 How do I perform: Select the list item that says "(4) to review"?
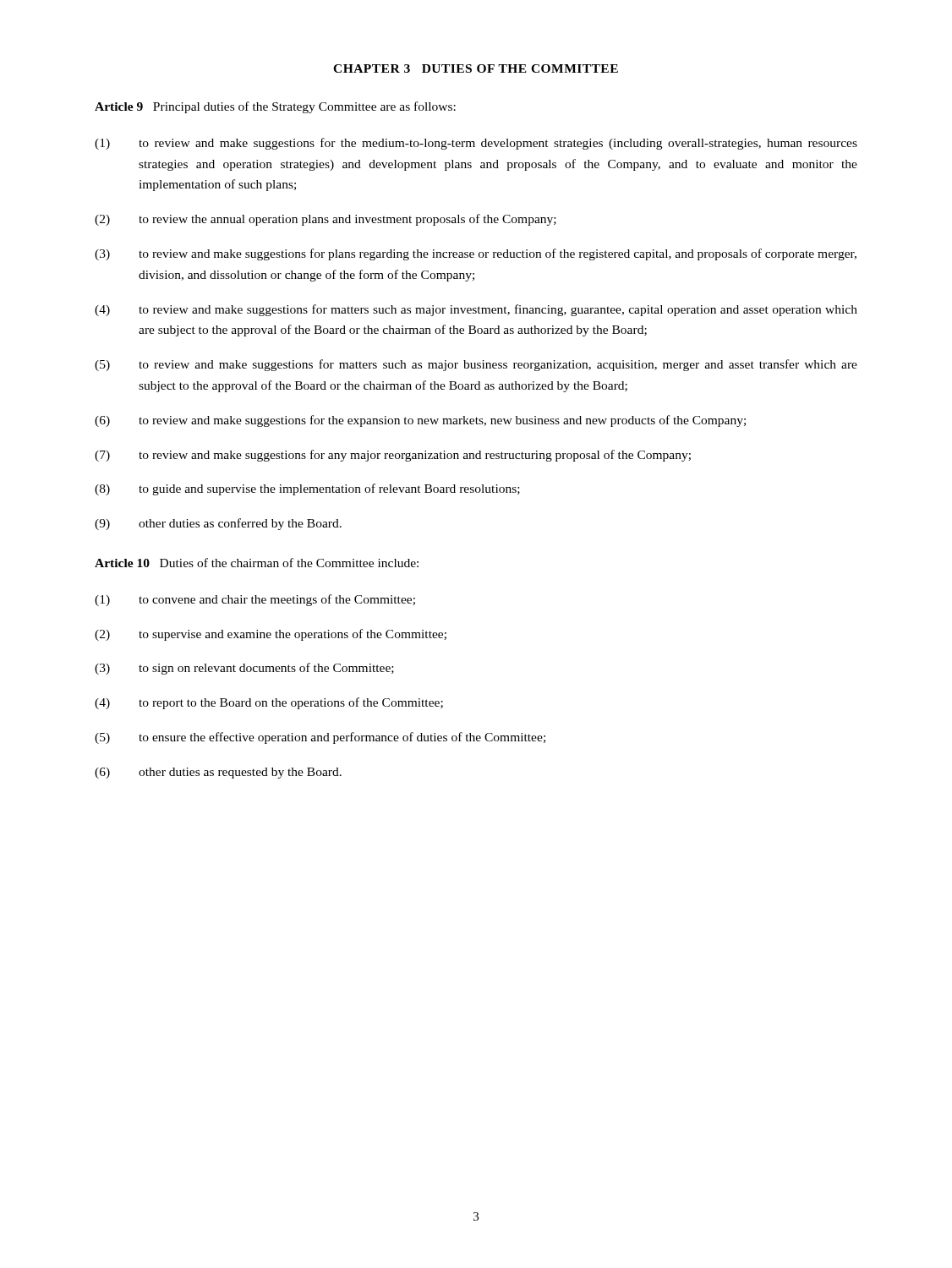tap(476, 320)
